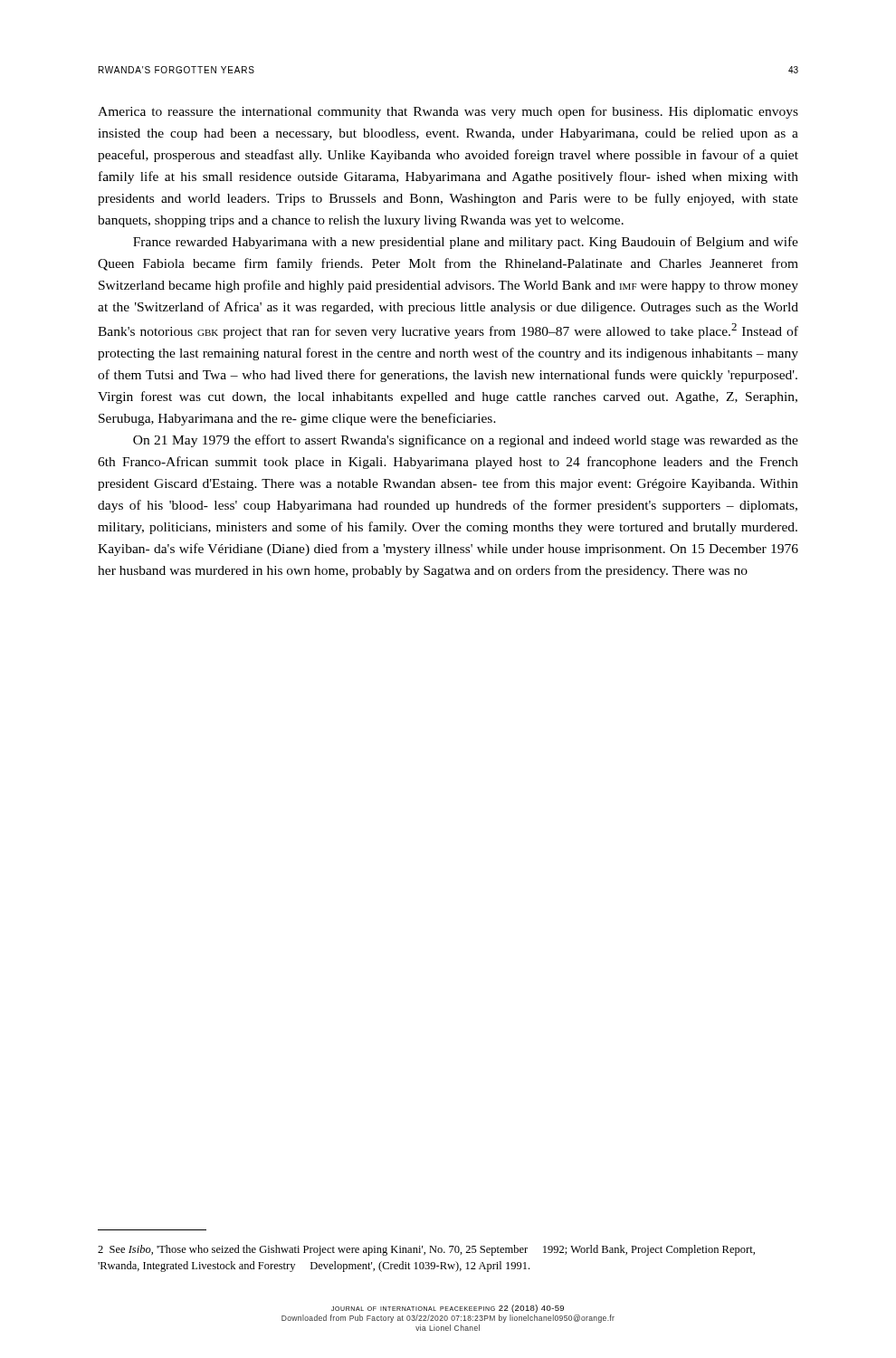Click on the block starting "2 See Isibo, 'Those who"
896x1358 pixels.
pos(448,1258)
